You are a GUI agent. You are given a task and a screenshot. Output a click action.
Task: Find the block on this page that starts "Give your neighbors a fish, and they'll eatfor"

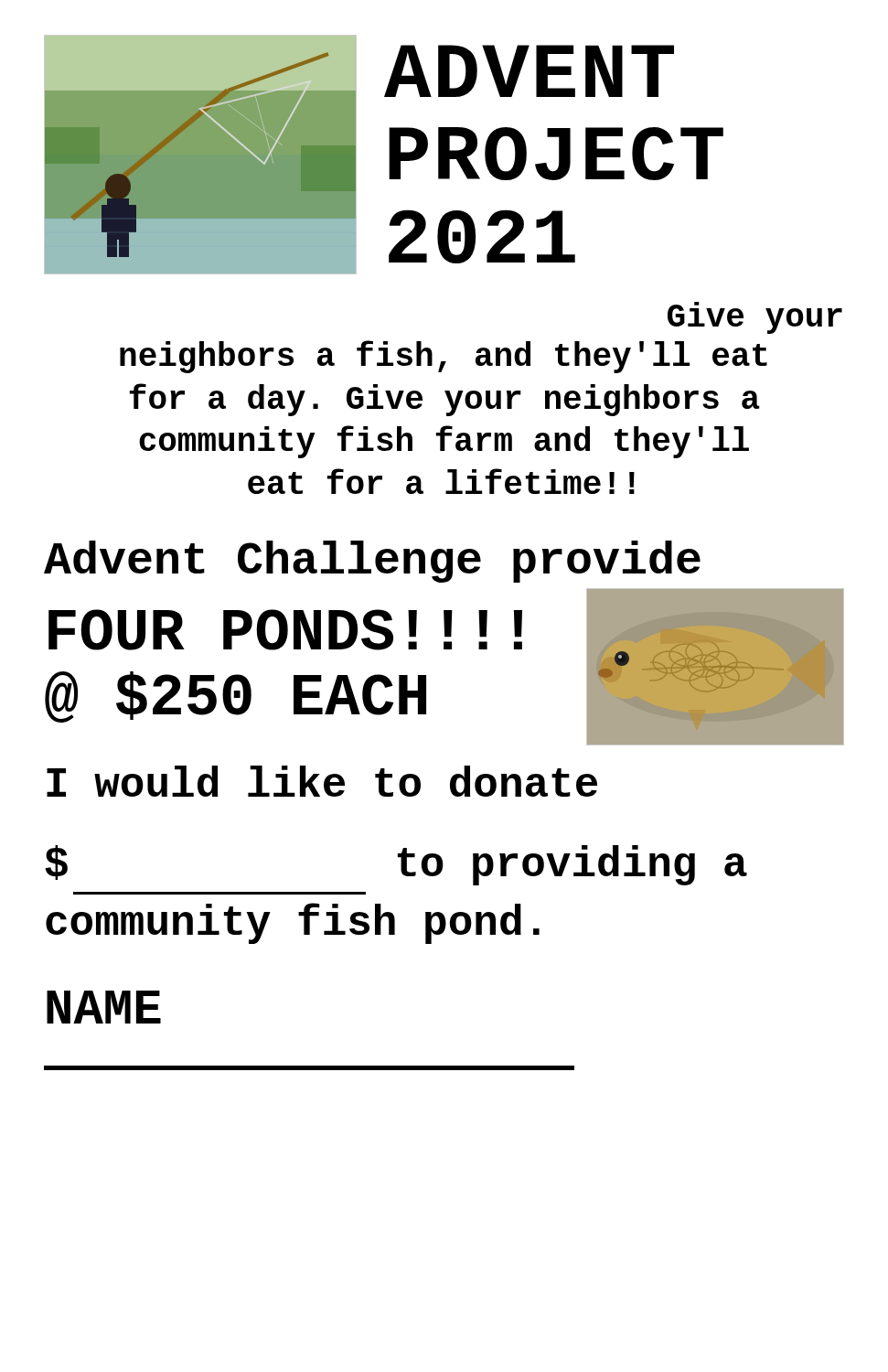tap(444, 403)
